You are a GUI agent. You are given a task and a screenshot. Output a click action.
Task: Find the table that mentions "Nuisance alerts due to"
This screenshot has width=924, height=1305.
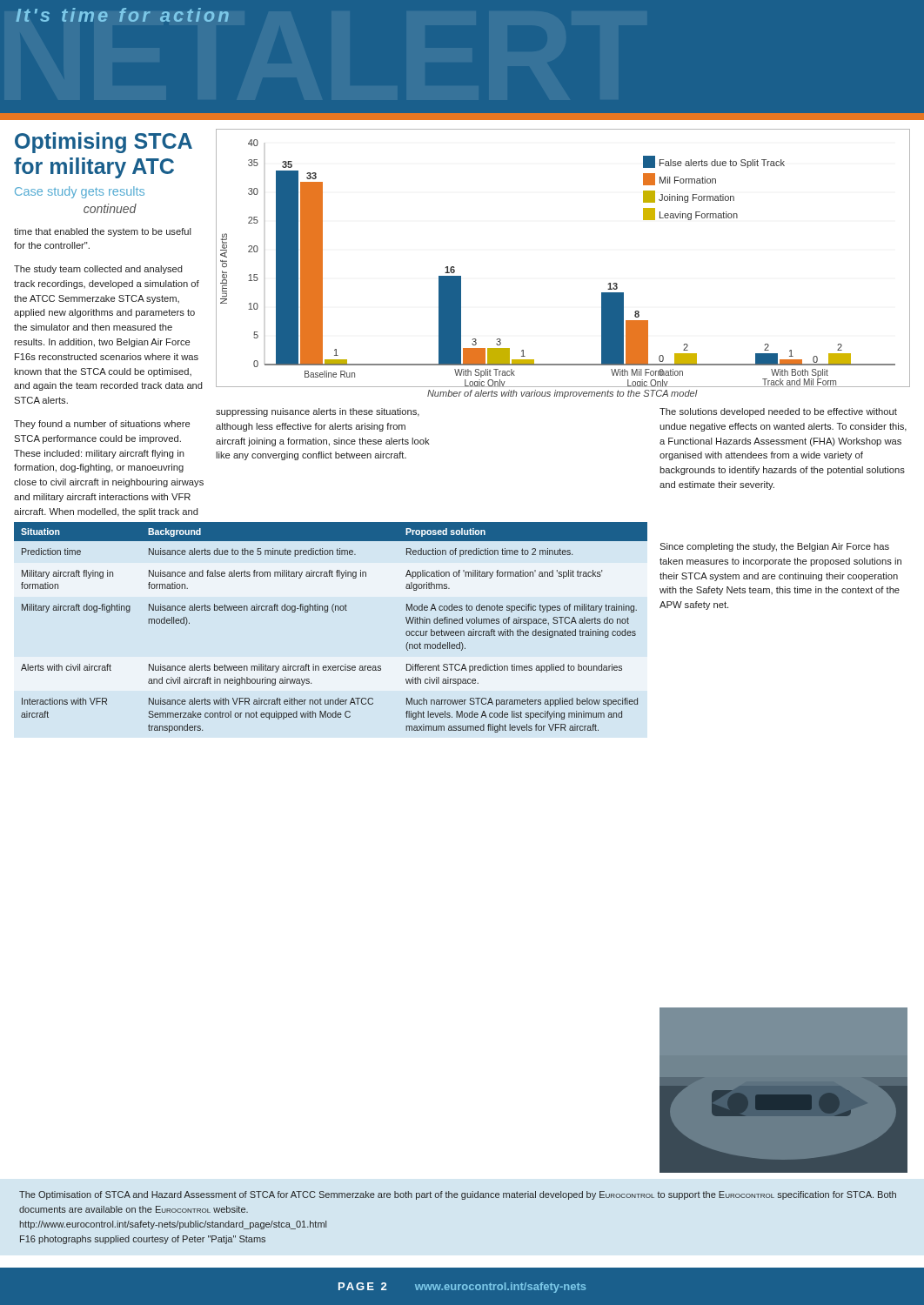tap(331, 630)
